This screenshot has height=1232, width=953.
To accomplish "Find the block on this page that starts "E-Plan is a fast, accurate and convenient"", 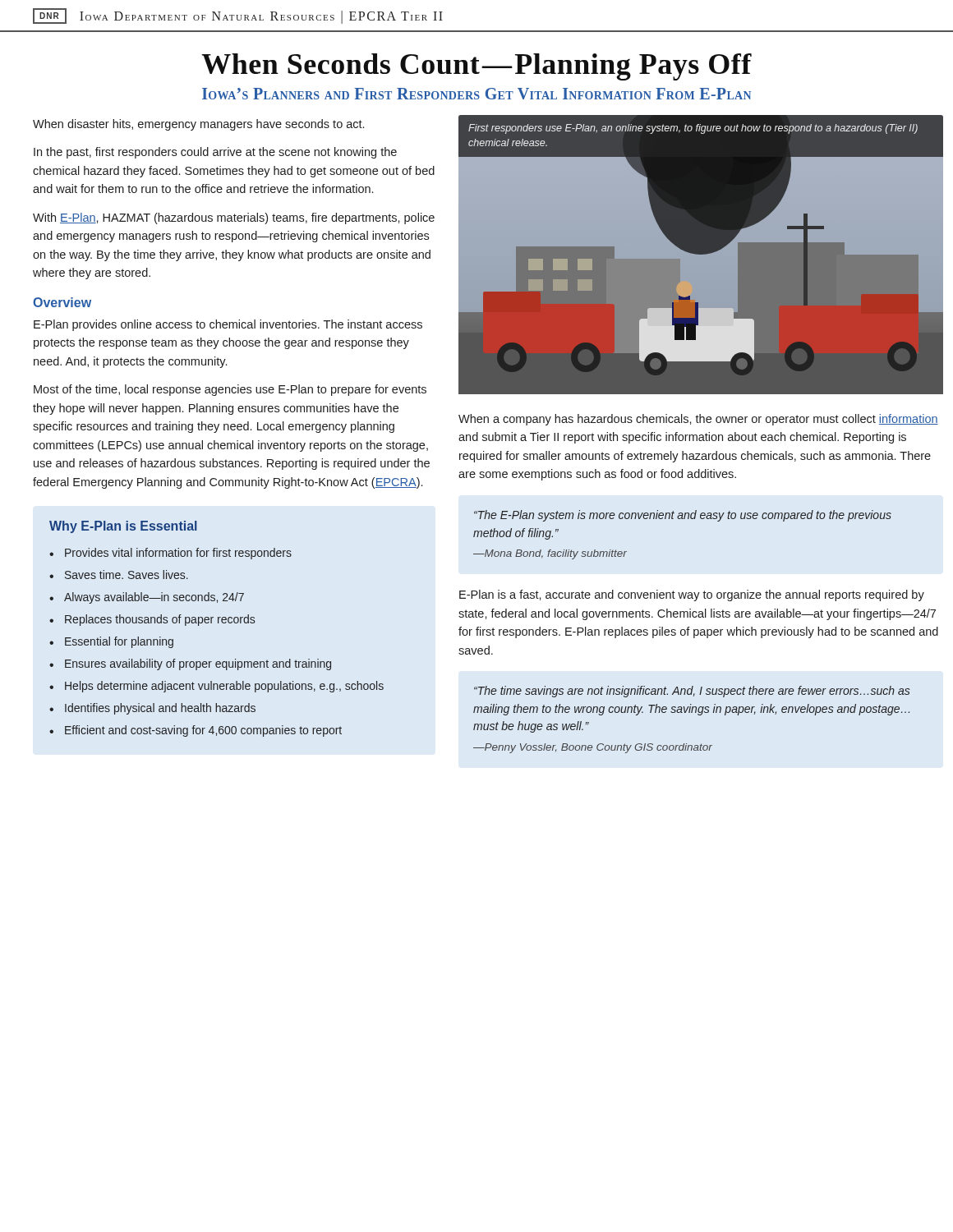I will click(x=698, y=622).
